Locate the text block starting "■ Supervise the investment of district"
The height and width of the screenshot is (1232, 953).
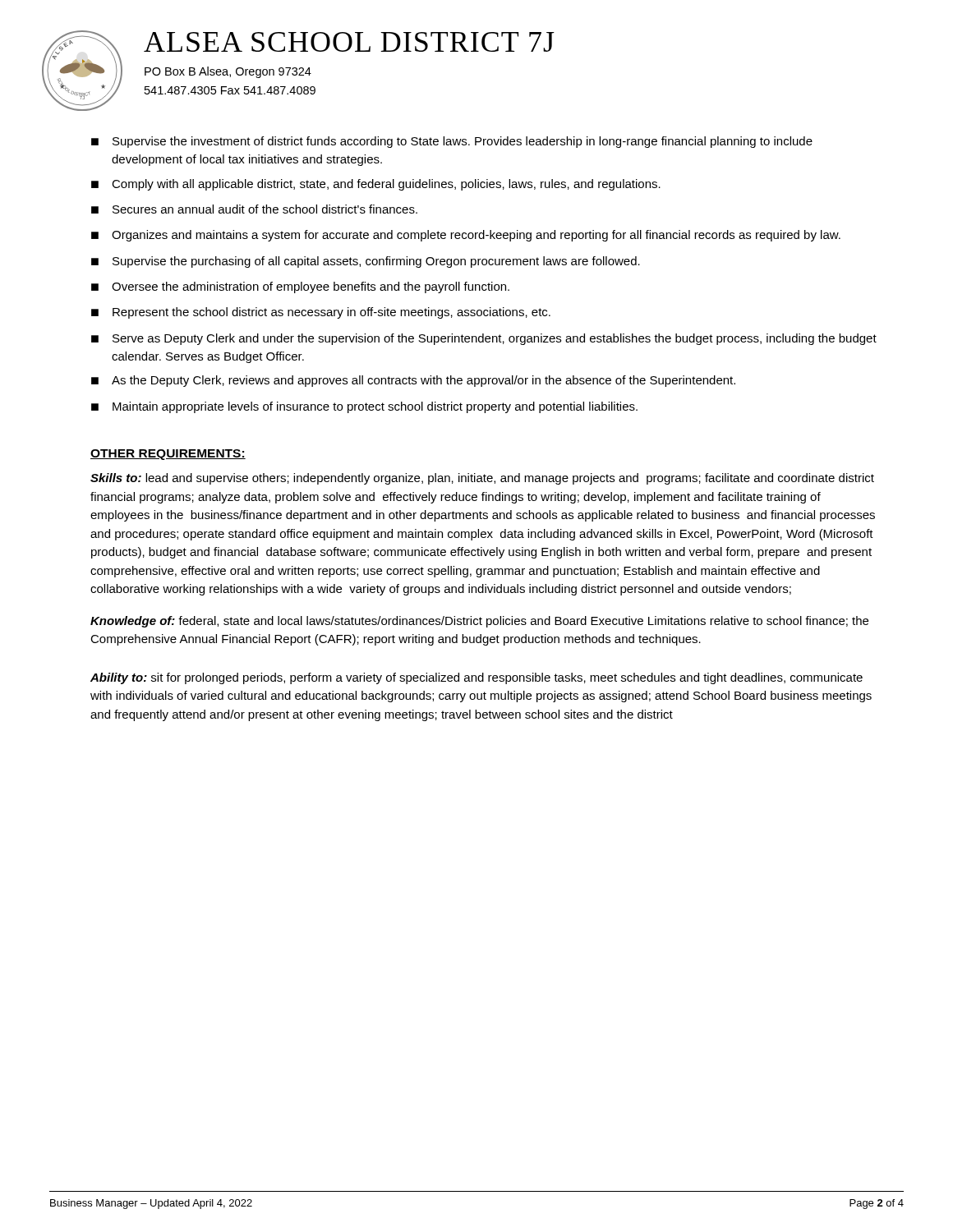click(485, 150)
